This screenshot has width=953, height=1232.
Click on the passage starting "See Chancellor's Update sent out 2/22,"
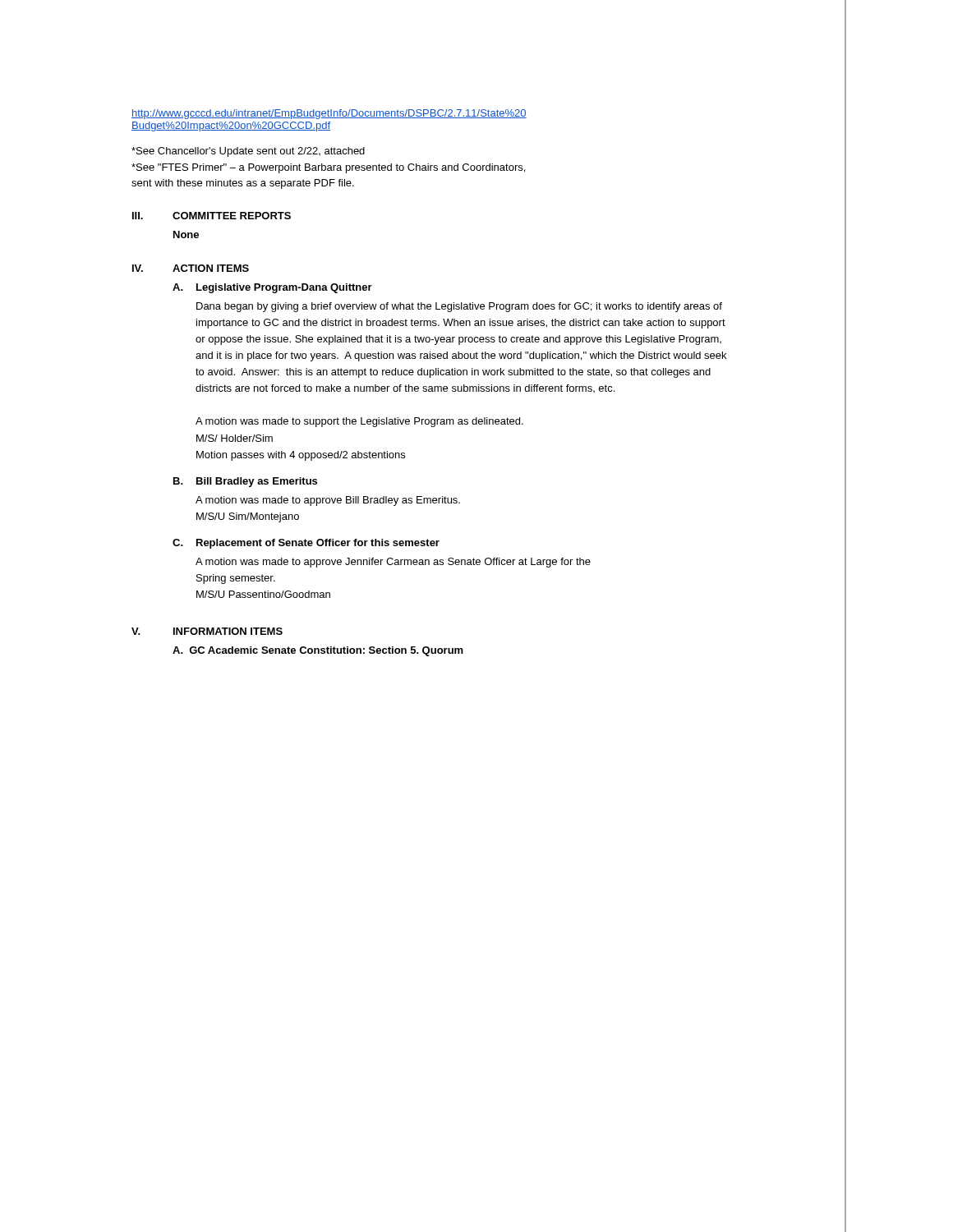(329, 167)
